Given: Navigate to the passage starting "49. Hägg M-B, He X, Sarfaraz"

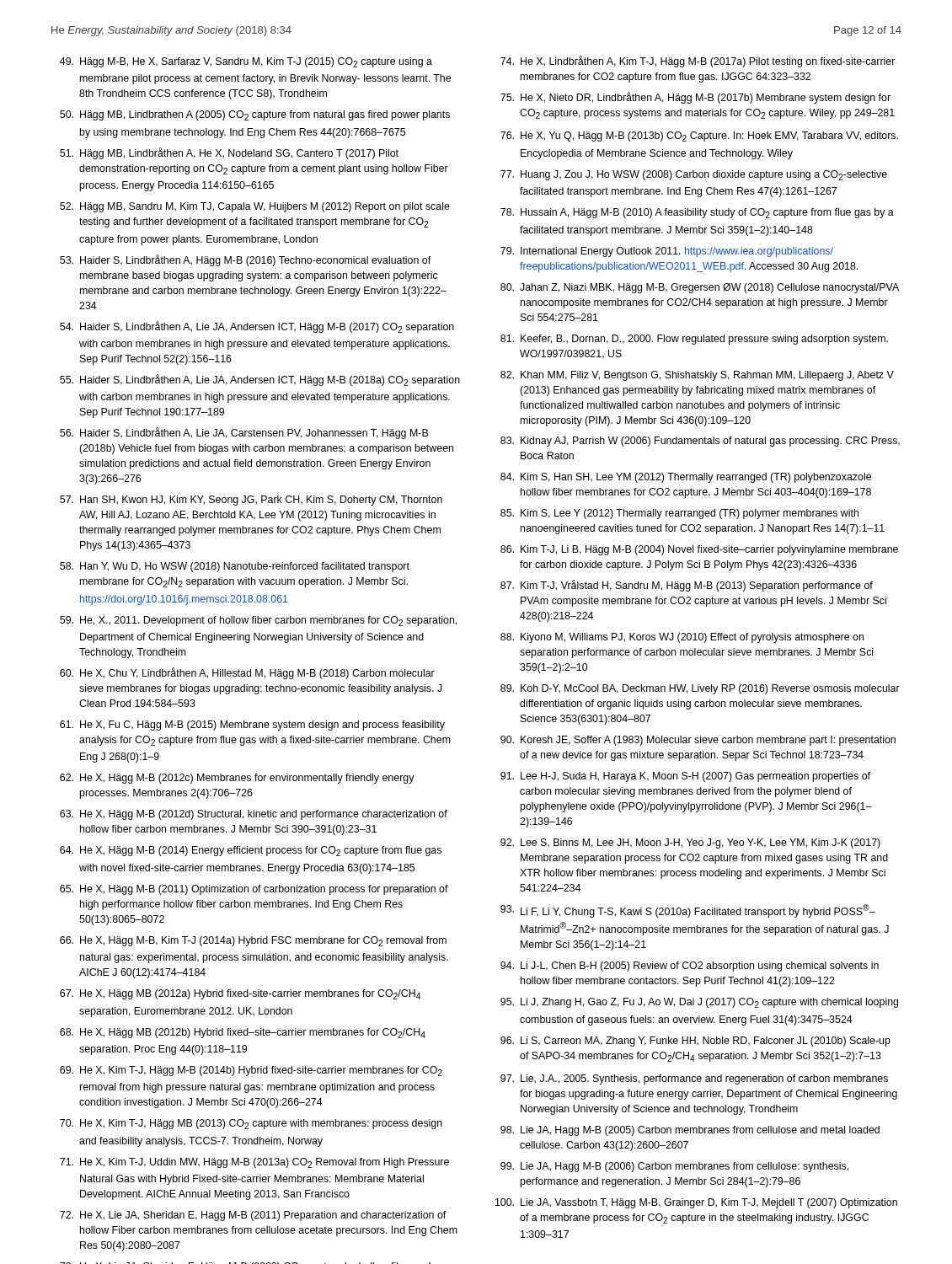Looking at the screenshot, I should [x=256, y=78].
